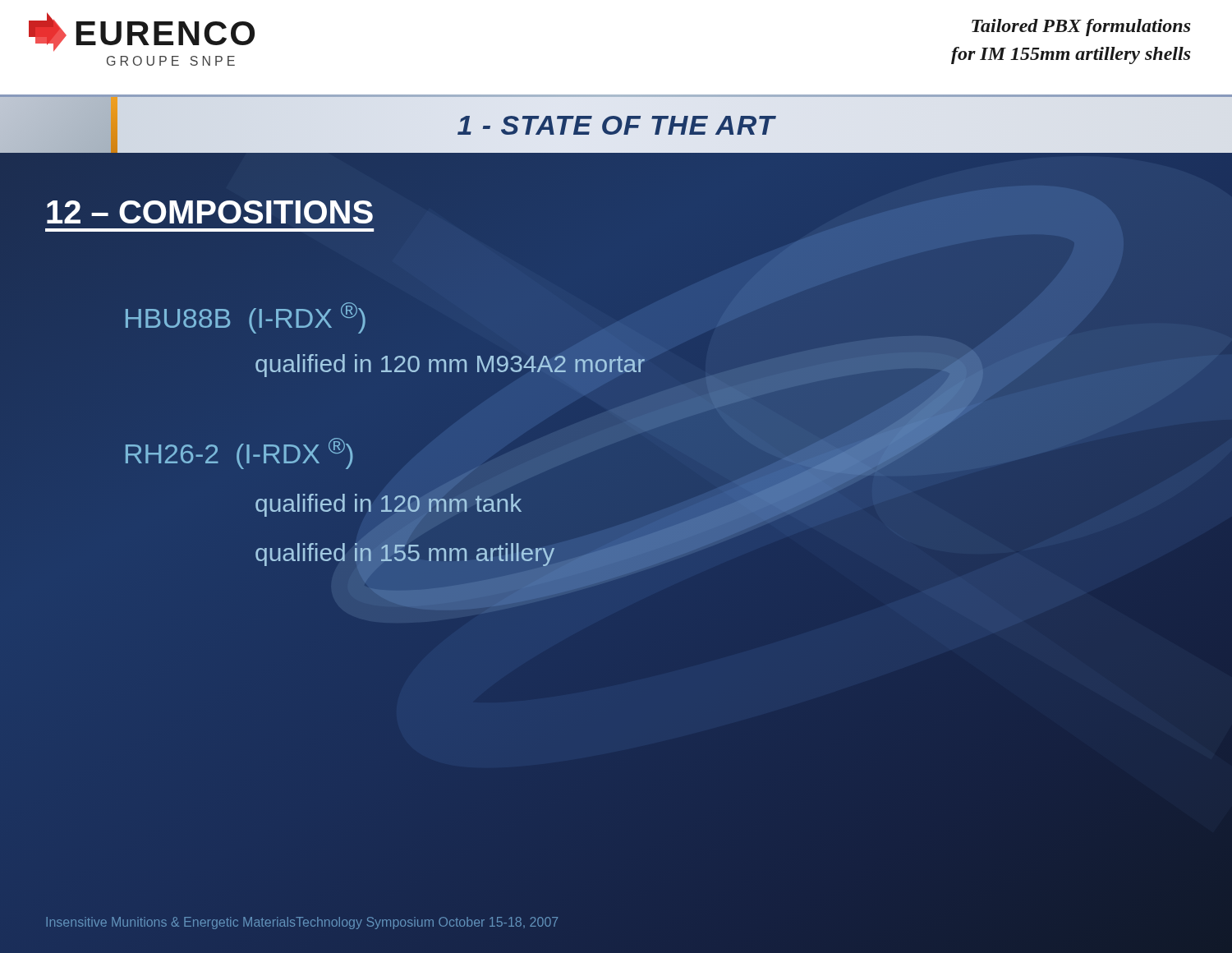The height and width of the screenshot is (953, 1232).
Task: Find the block on this page that starts "qualified in 155"
Action: pyautogui.click(x=405, y=553)
